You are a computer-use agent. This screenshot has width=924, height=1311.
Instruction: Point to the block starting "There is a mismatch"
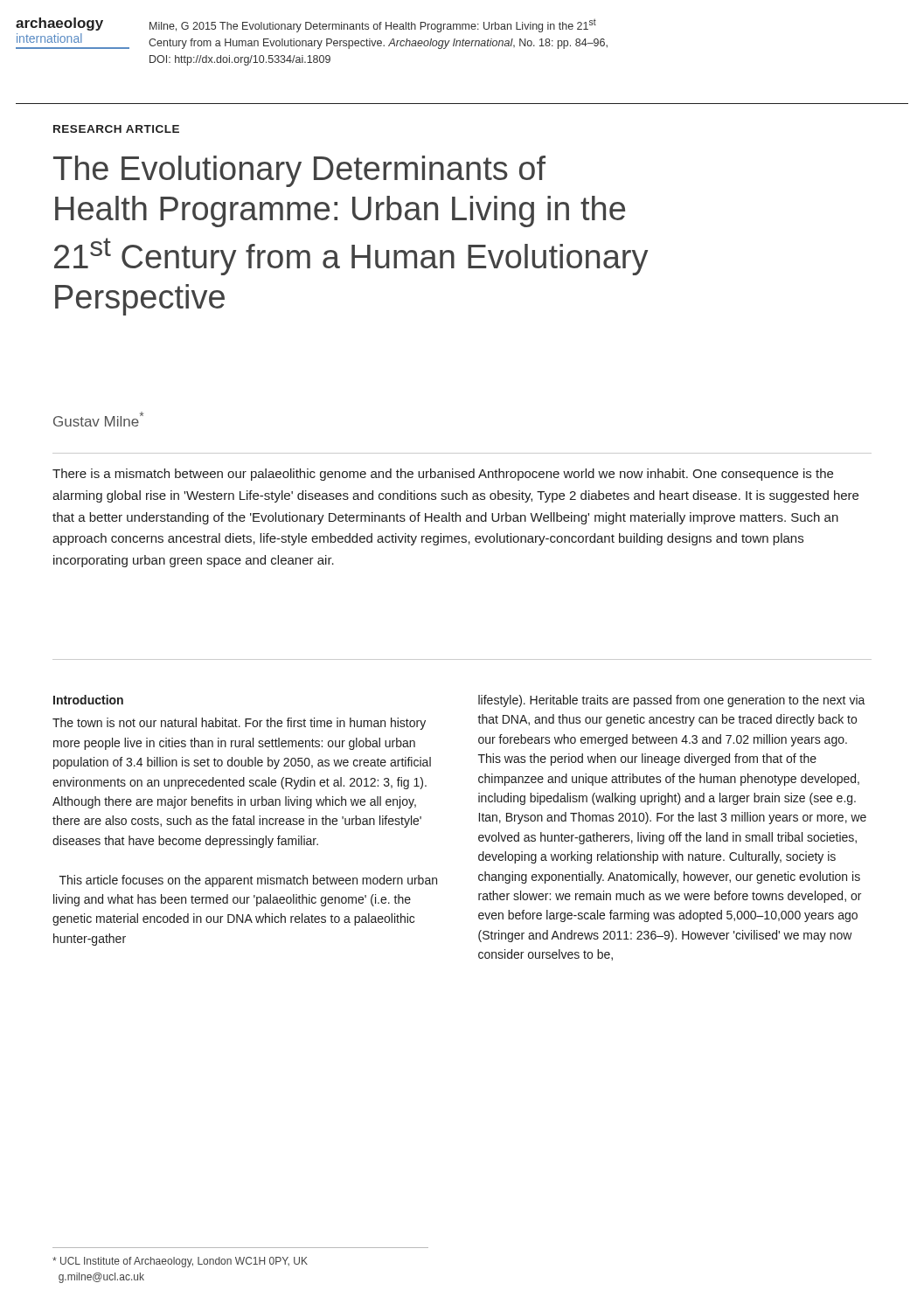tap(456, 517)
